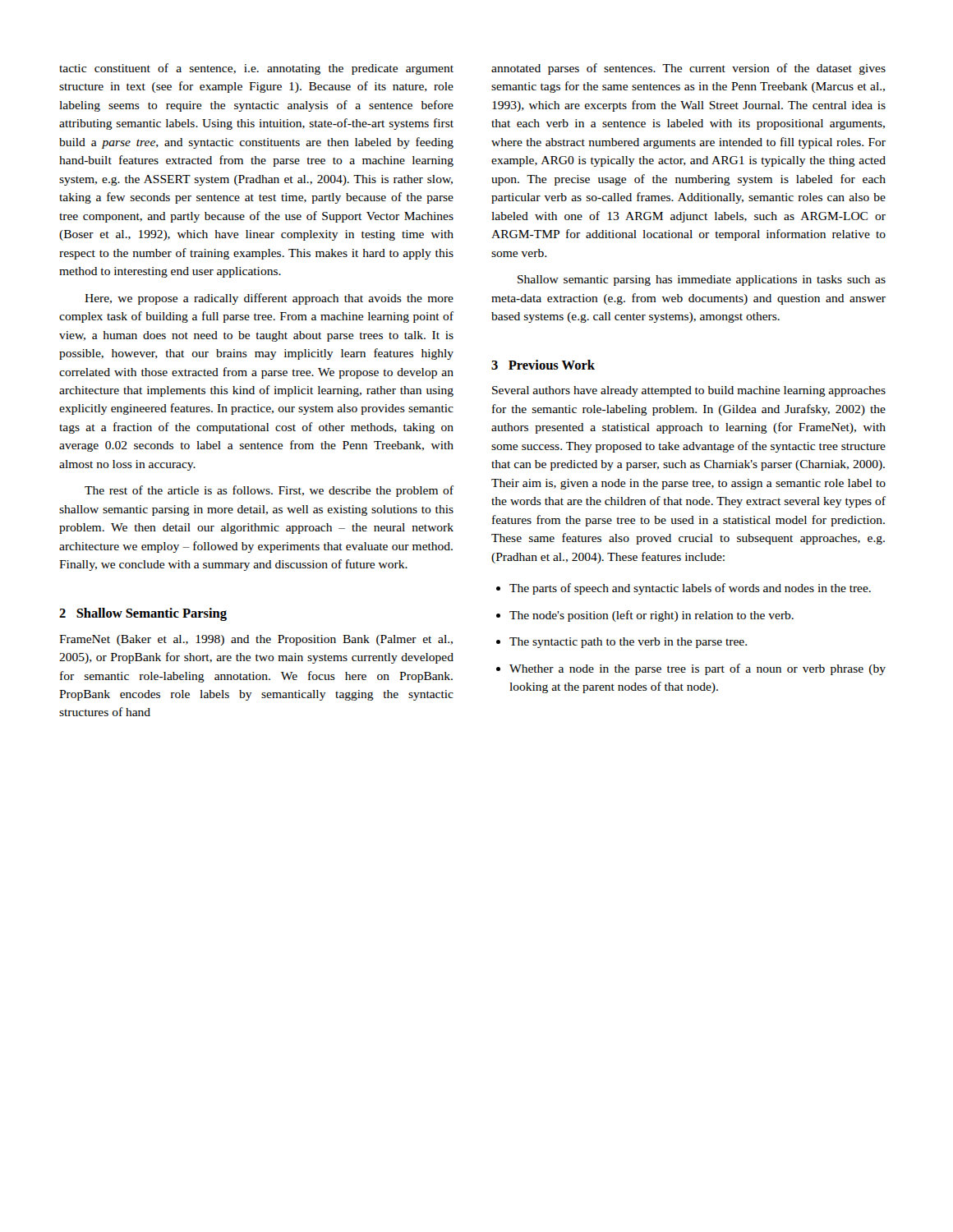Image resolution: width=953 pixels, height=1232 pixels.
Task: Locate the block of text that opens with "The parts of speech"
Action: (690, 588)
